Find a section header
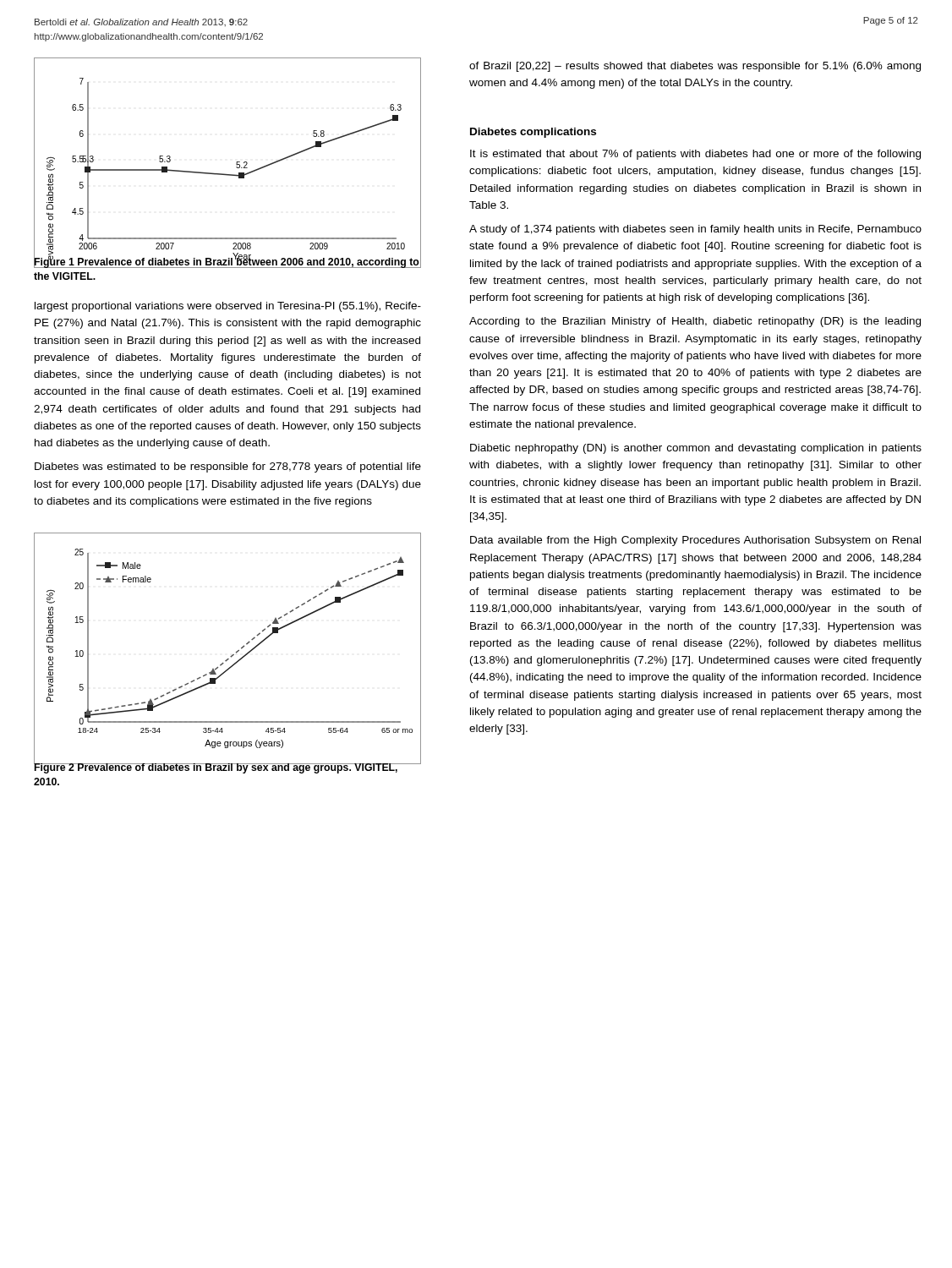This screenshot has height=1268, width=952. pyautogui.click(x=533, y=131)
